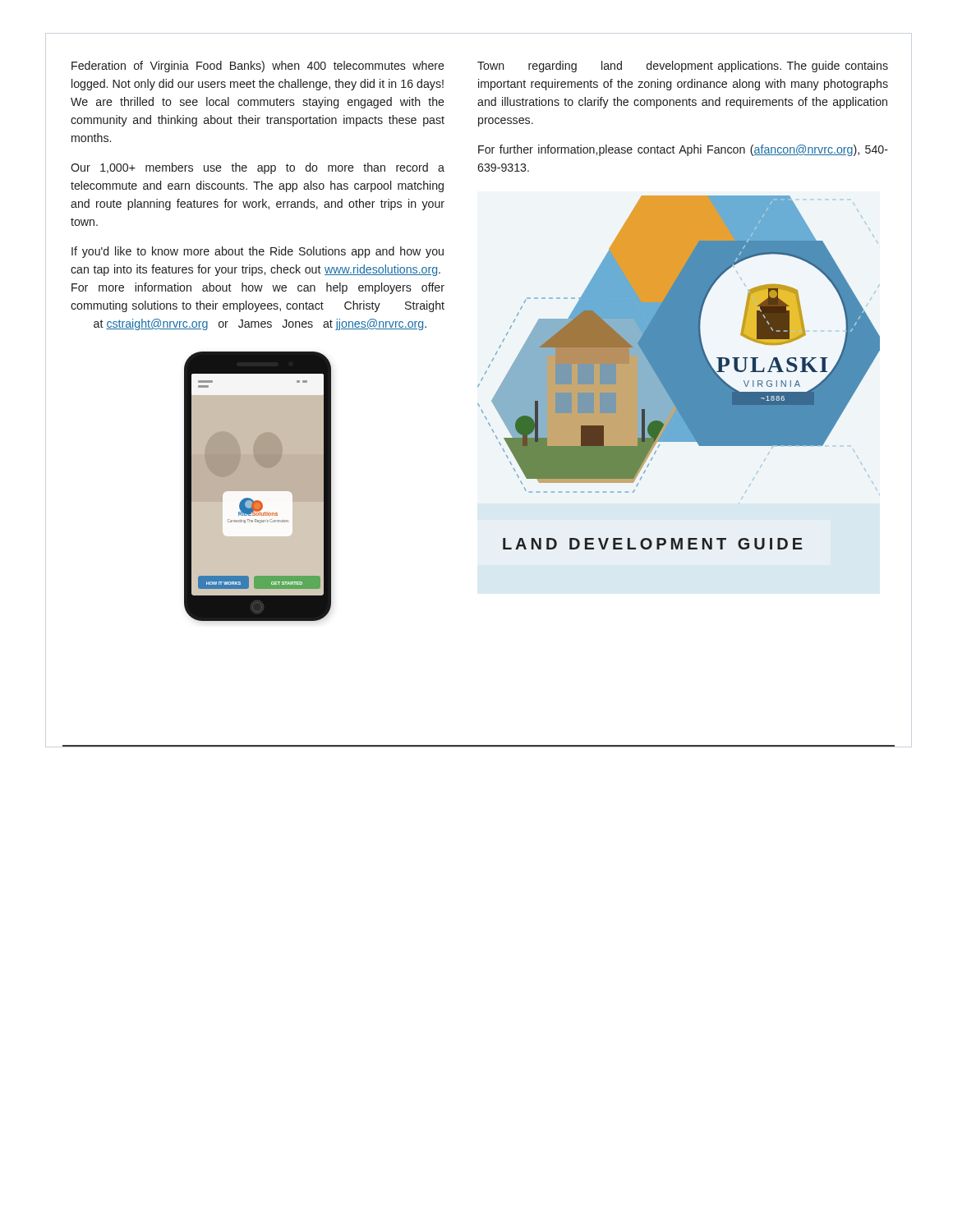The width and height of the screenshot is (953, 1232).
Task: Locate the text that reads "For further information,please contact Aphi Fancon (afancon@nrvrc.org), 540-639-9313."
Action: 683,158
